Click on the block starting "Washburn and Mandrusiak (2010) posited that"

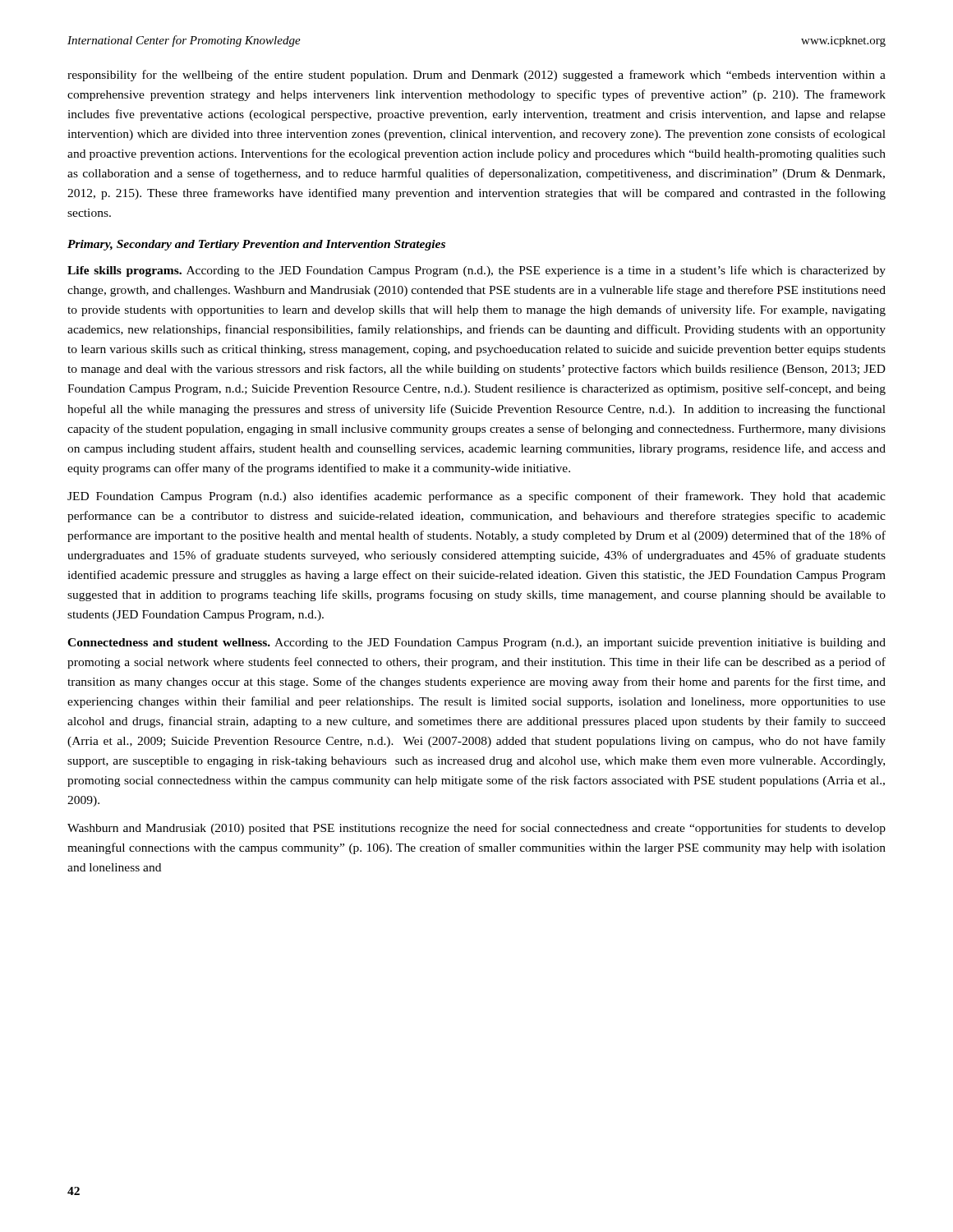coord(476,847)
